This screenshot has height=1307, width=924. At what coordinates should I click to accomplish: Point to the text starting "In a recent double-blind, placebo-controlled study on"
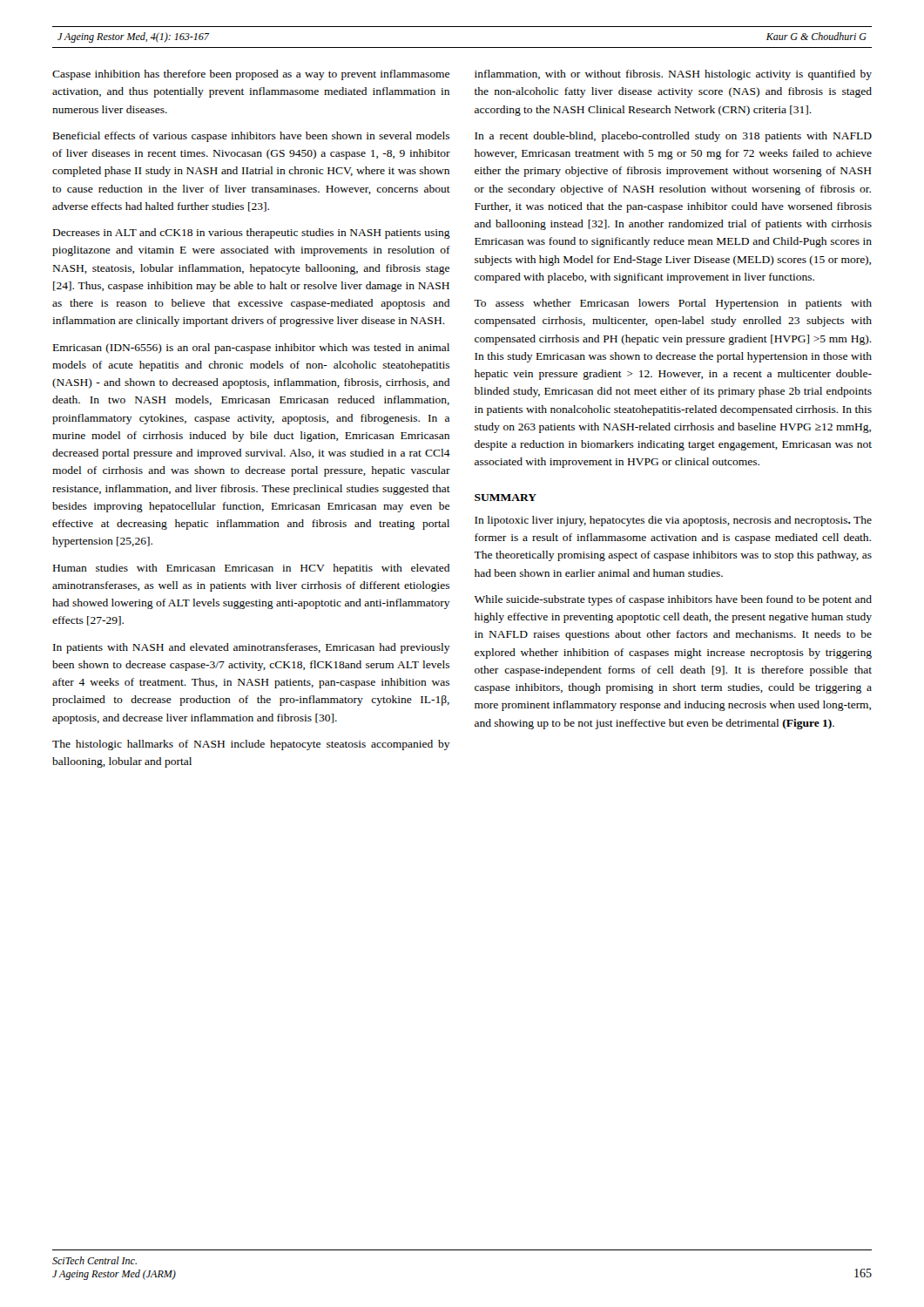pos(673,206)
